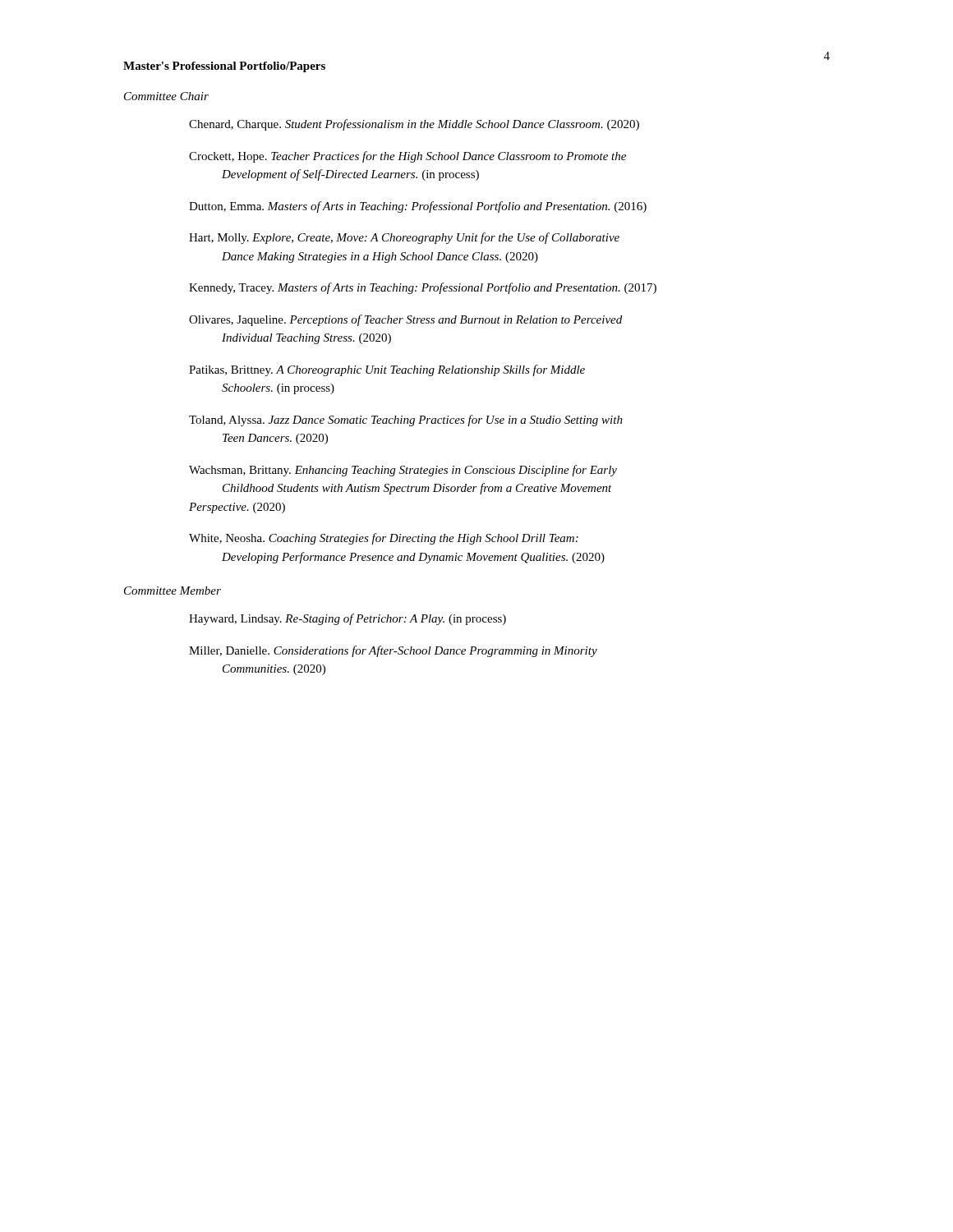
Task: Point to the block beginning "Toland, Alyssa. Jazz Dance"
Action: (406, 429)
